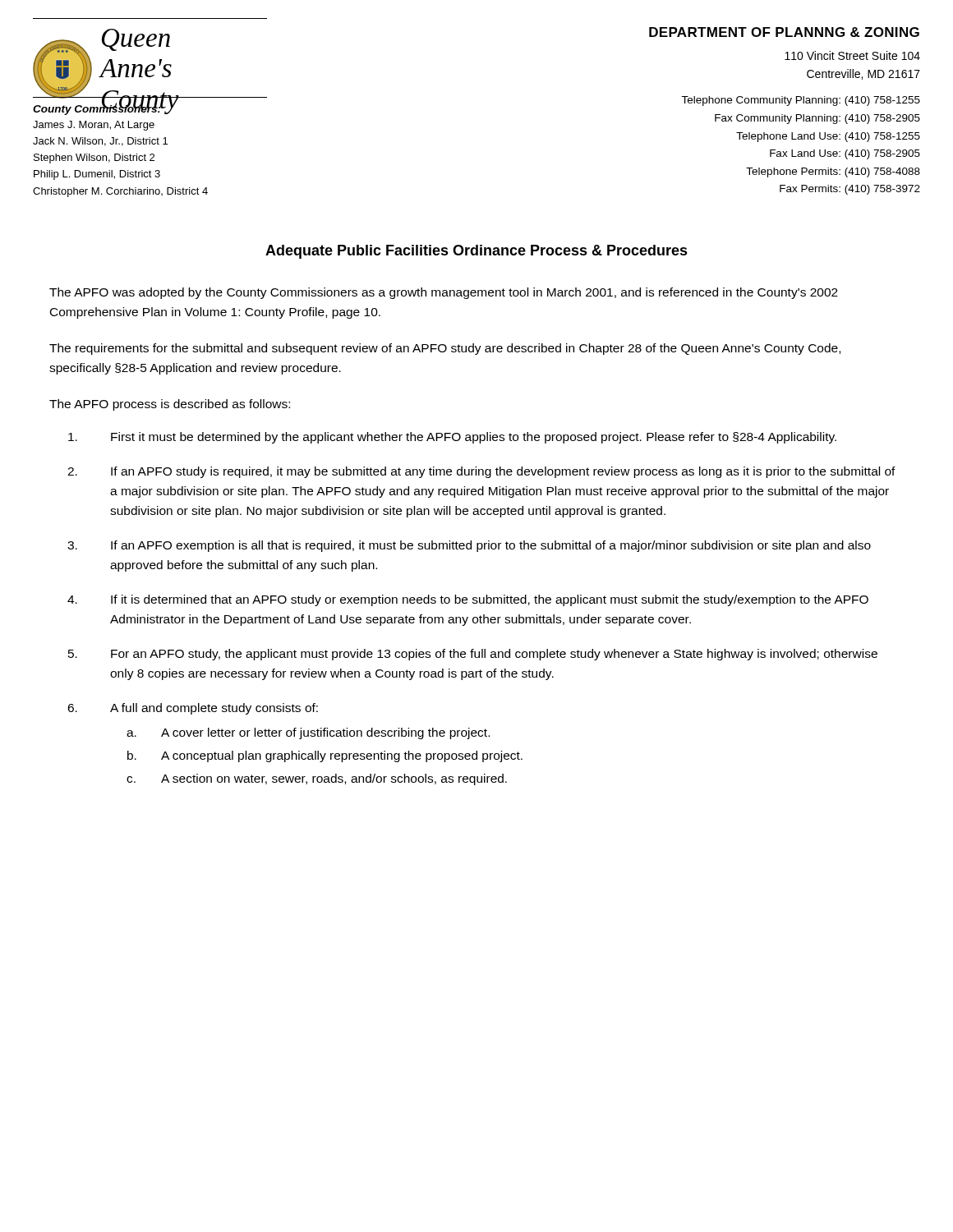Viewport: 953px width, 1232px height.
Task: Locate the logo
Action: tap(106, 69)
